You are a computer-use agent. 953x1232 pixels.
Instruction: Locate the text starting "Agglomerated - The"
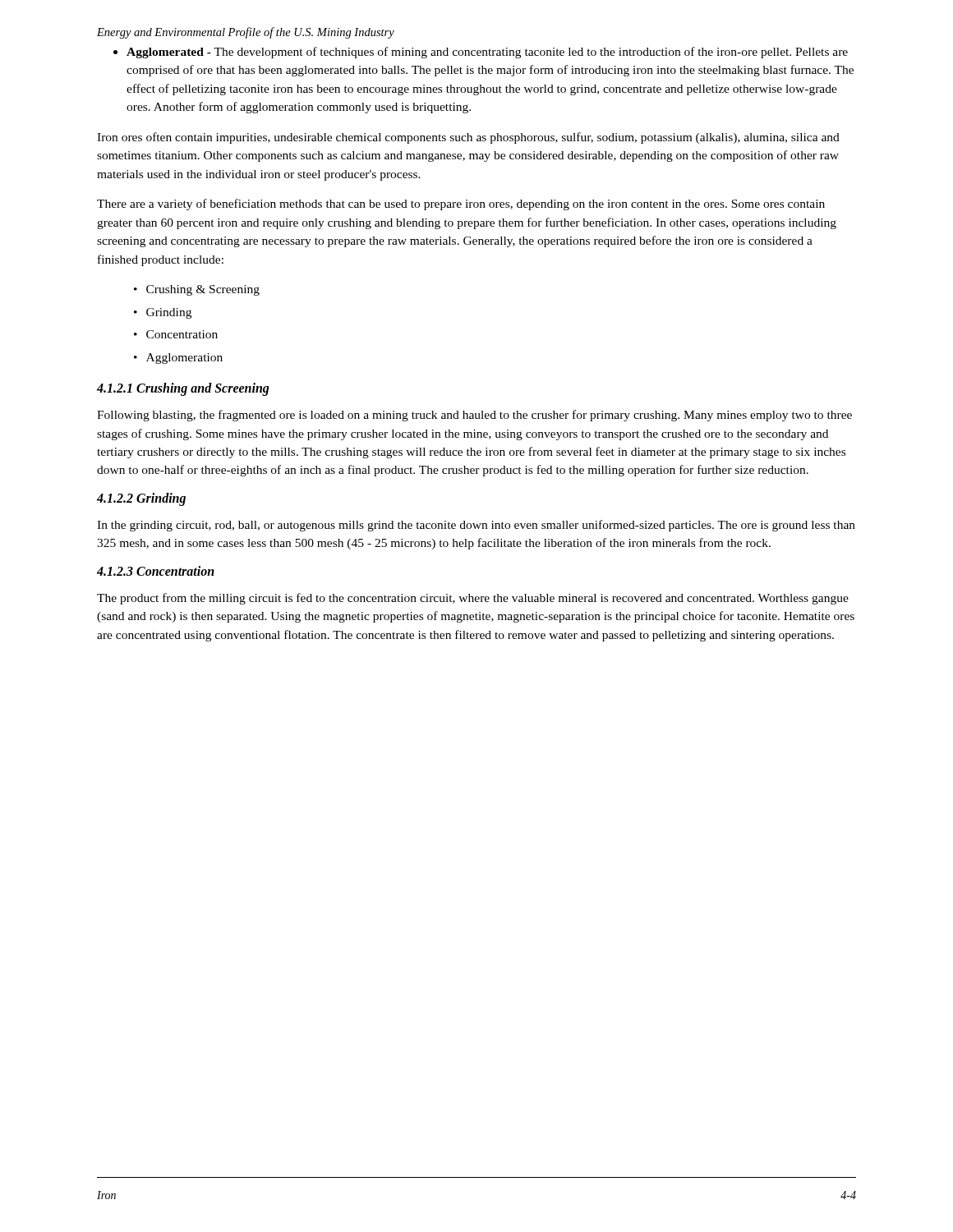476,80
